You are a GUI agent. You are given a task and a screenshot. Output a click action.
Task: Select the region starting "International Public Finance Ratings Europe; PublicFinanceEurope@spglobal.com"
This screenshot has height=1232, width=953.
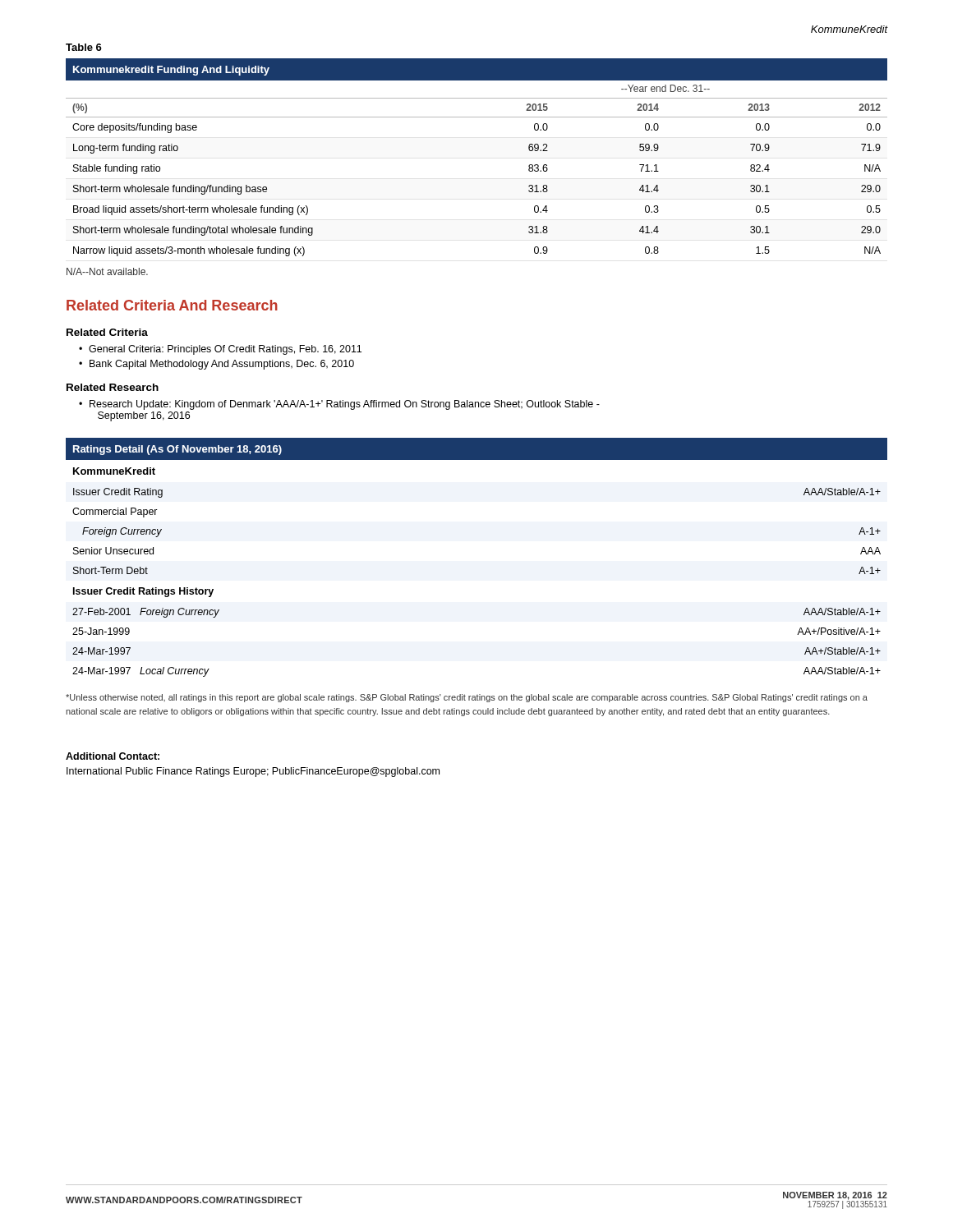[x=253, y=771]
